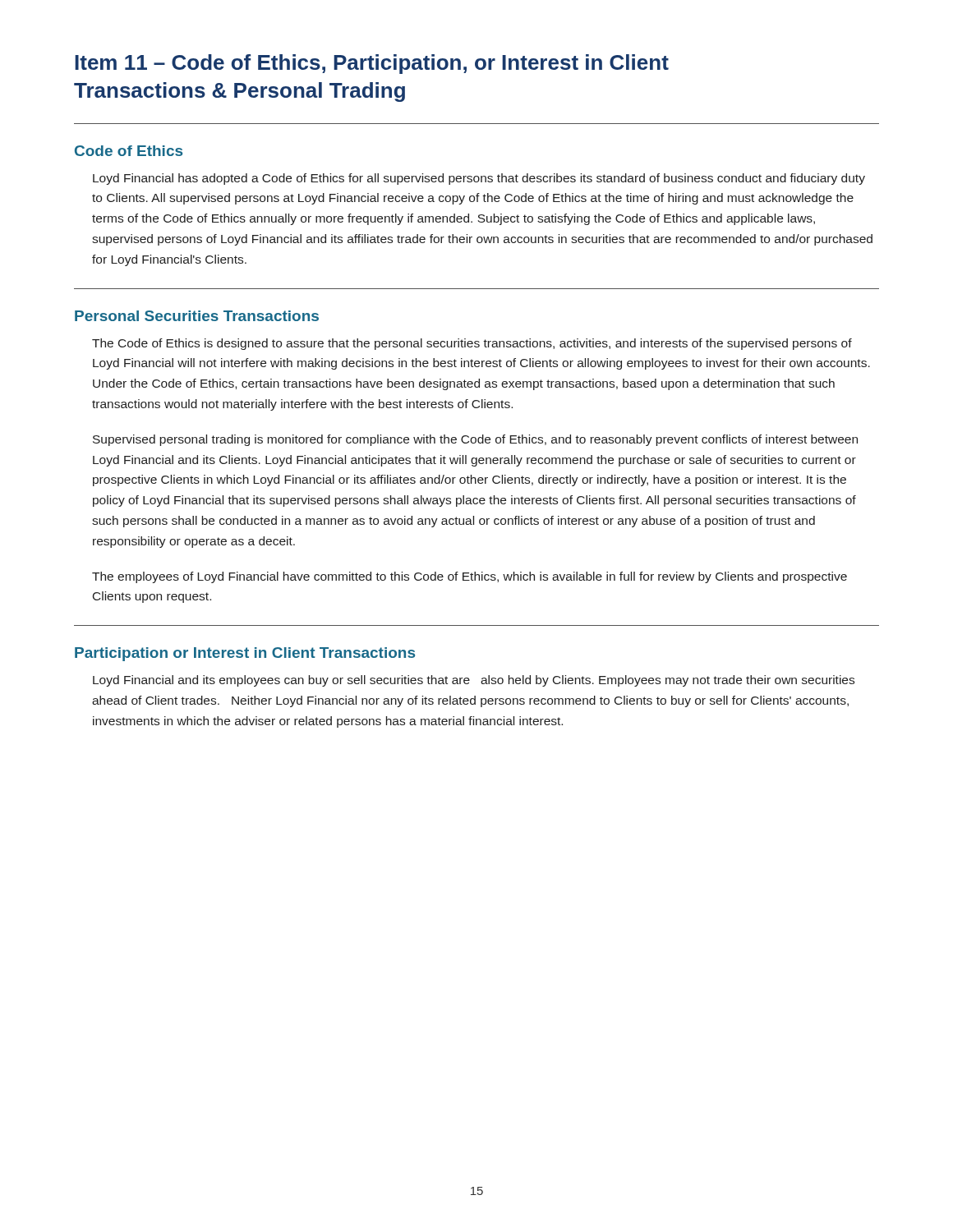
Task: Find the block on this page that starts "The Code of Ethics"
Action: 486,470
